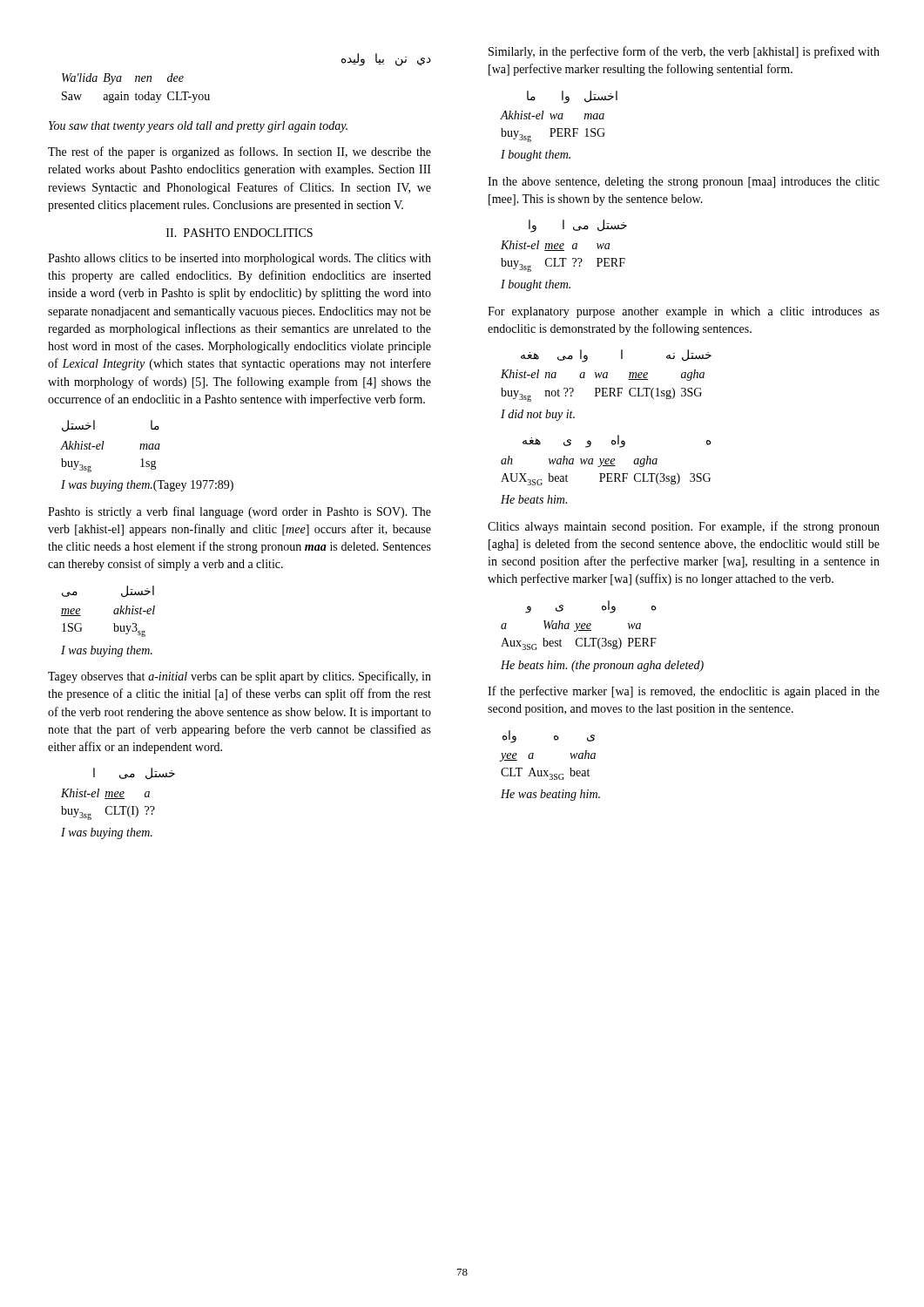
Task: Point to the block beginning "ما وا اخستل Akhist-elwamaa buy3sgPERF1SG I"
Action: click(572, 97)
